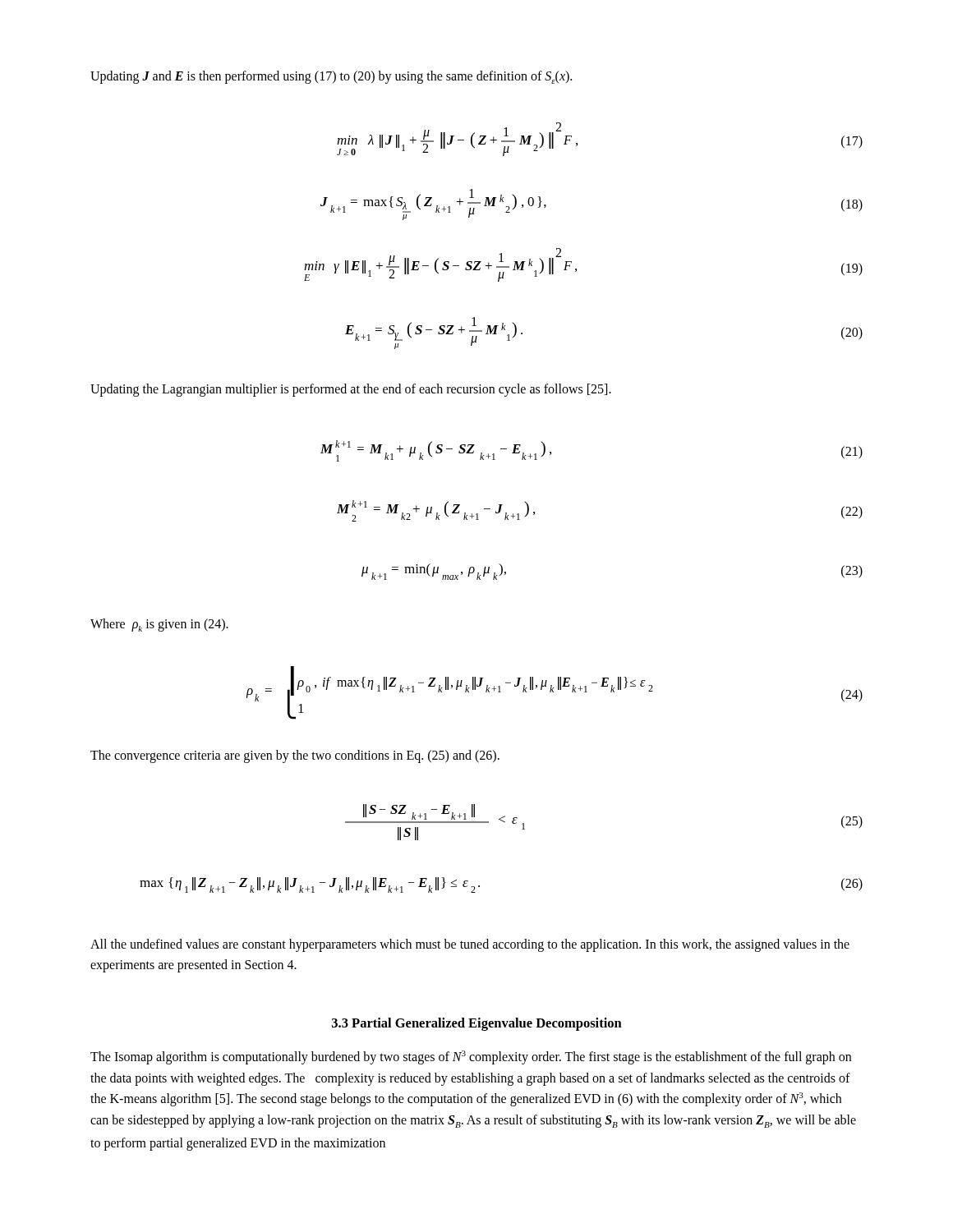Locate the formula that reads "E k +1 = S"

409,333
